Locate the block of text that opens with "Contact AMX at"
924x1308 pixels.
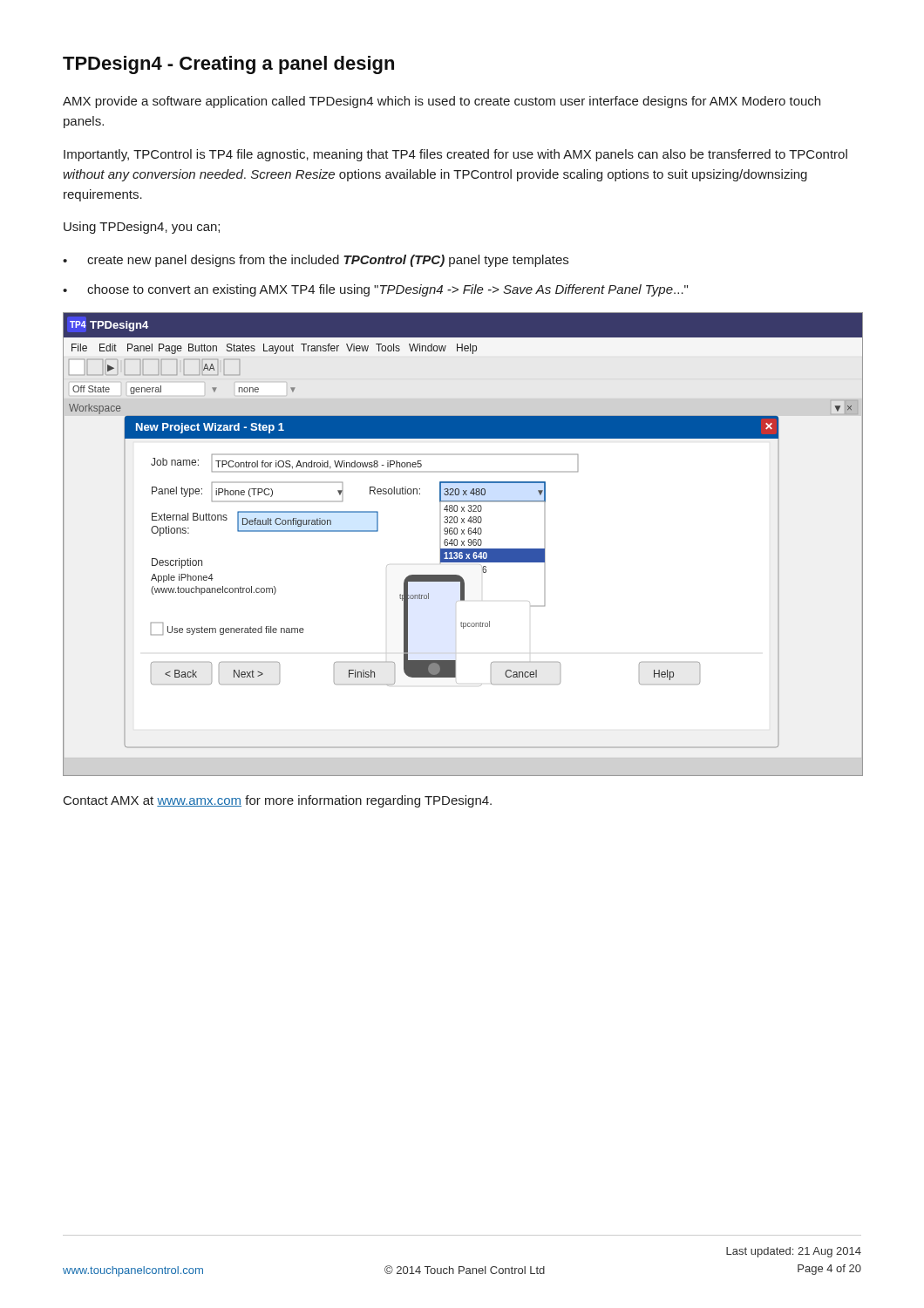coord(278,800)
